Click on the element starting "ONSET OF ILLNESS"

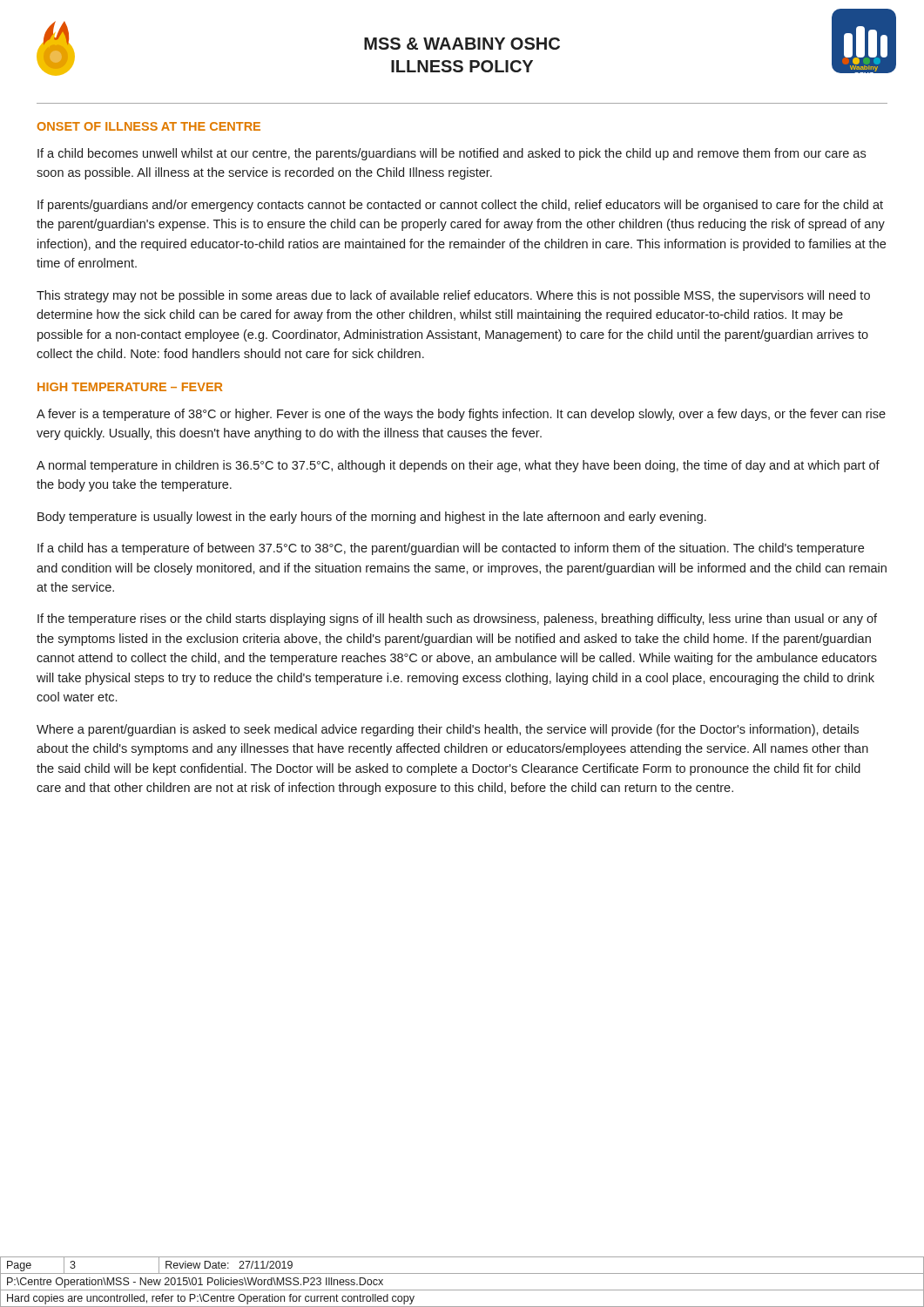pos(149,126)
